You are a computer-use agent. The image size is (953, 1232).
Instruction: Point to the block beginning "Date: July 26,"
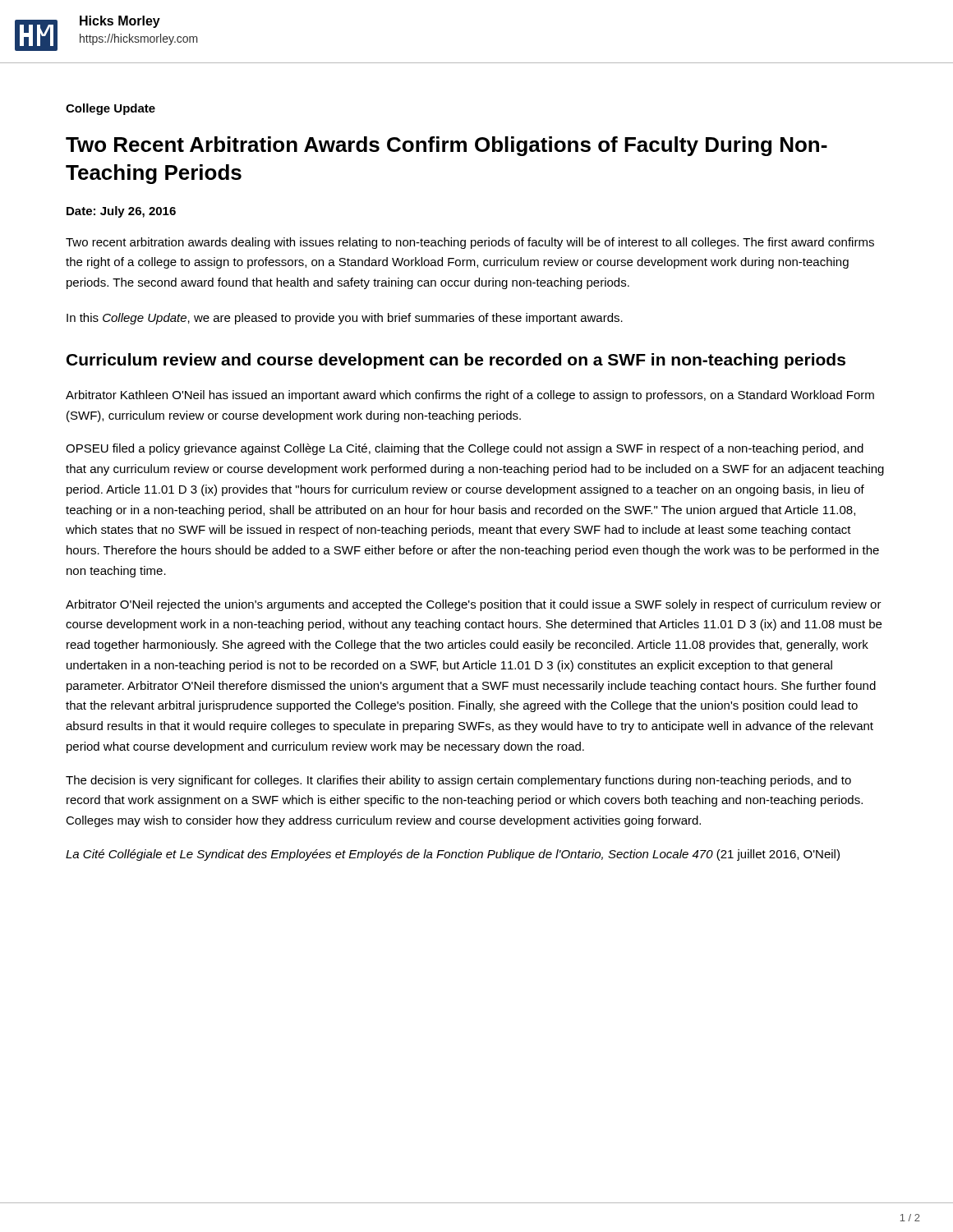(x=121, y=210)
